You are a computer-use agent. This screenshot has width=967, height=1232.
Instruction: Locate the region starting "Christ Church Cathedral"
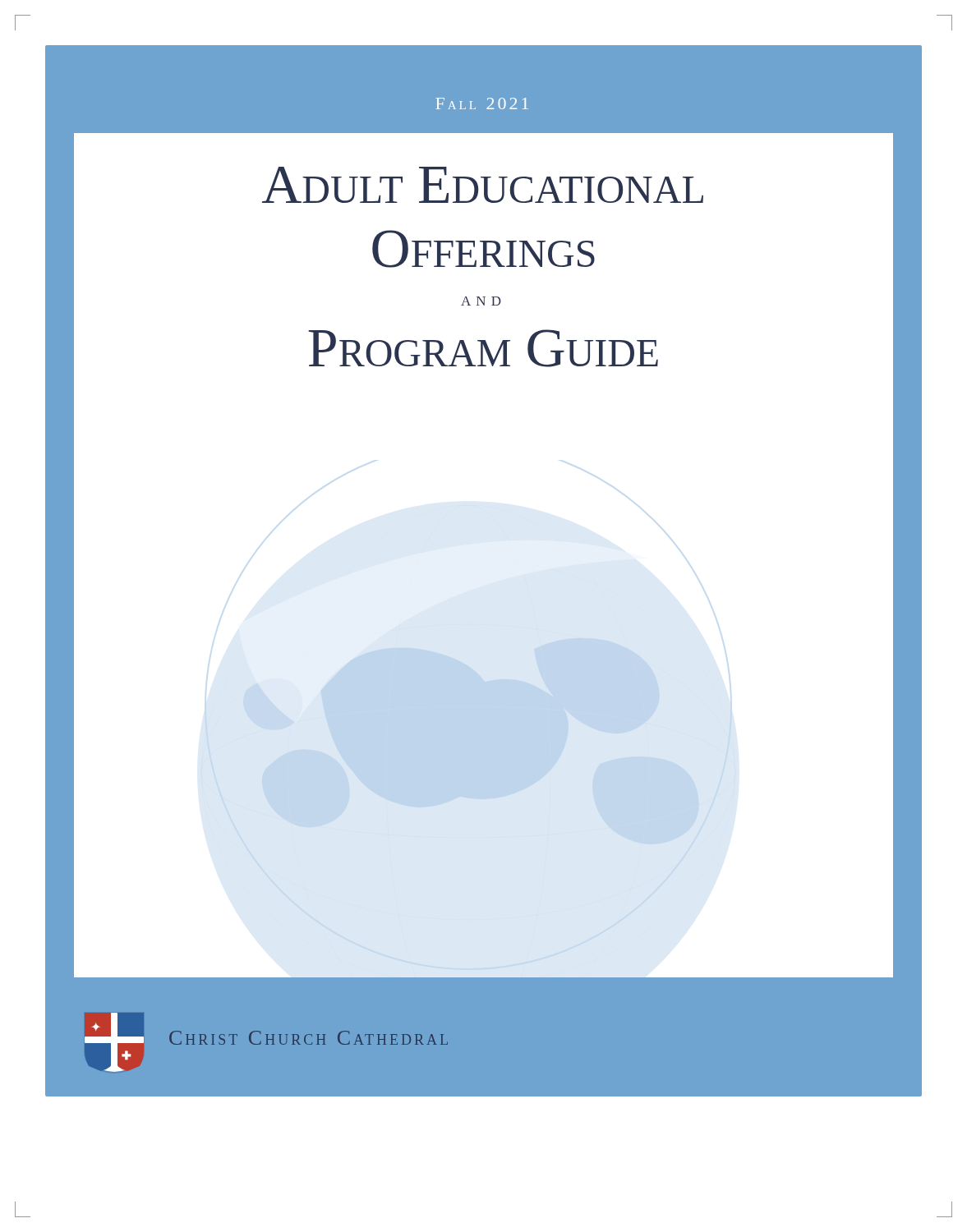coord(310,1038)
